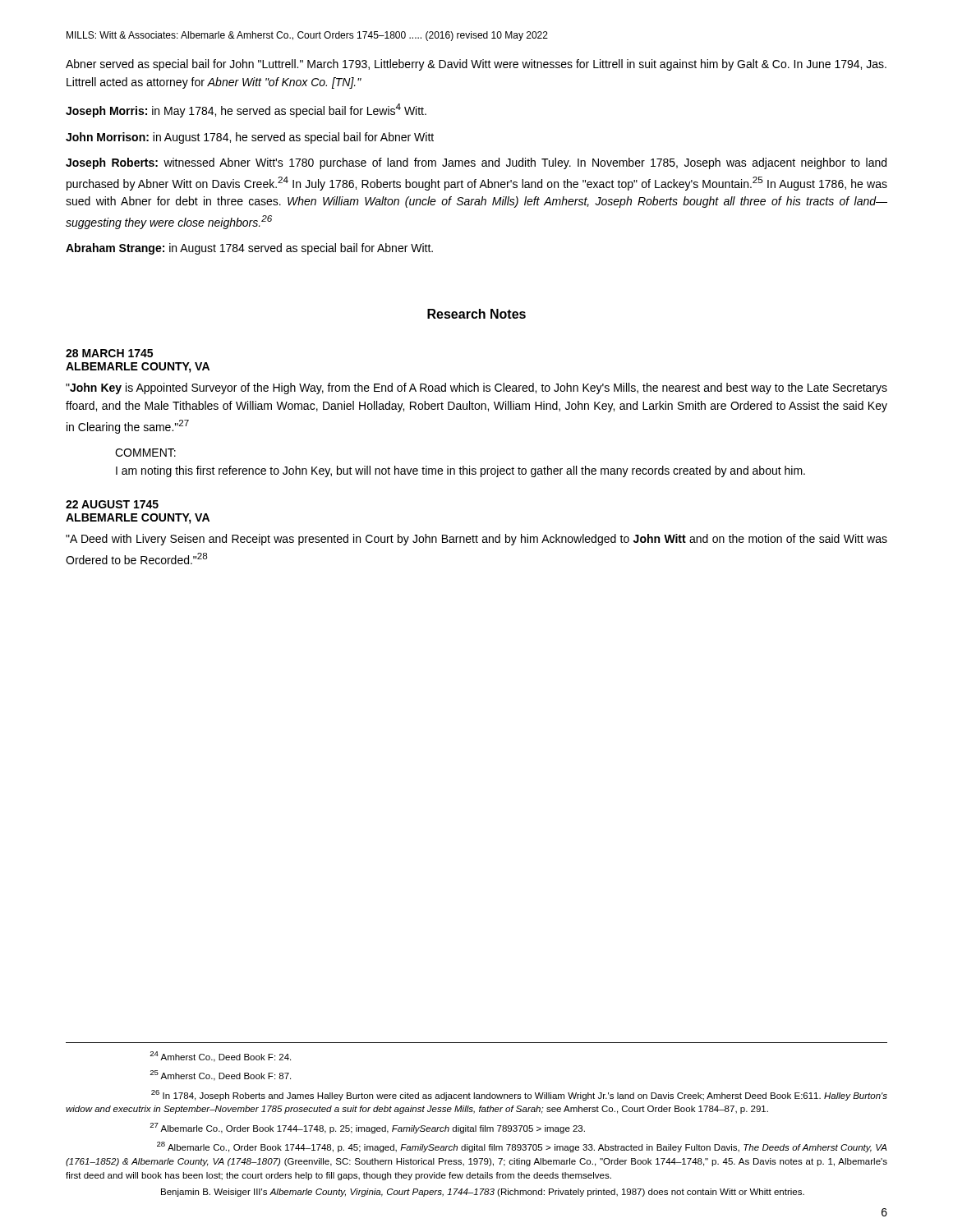The height and width of the screenshot is (1232, 953).
Task: Select the section header with the text "Research Notes"
Action: [x=476, y=314]
